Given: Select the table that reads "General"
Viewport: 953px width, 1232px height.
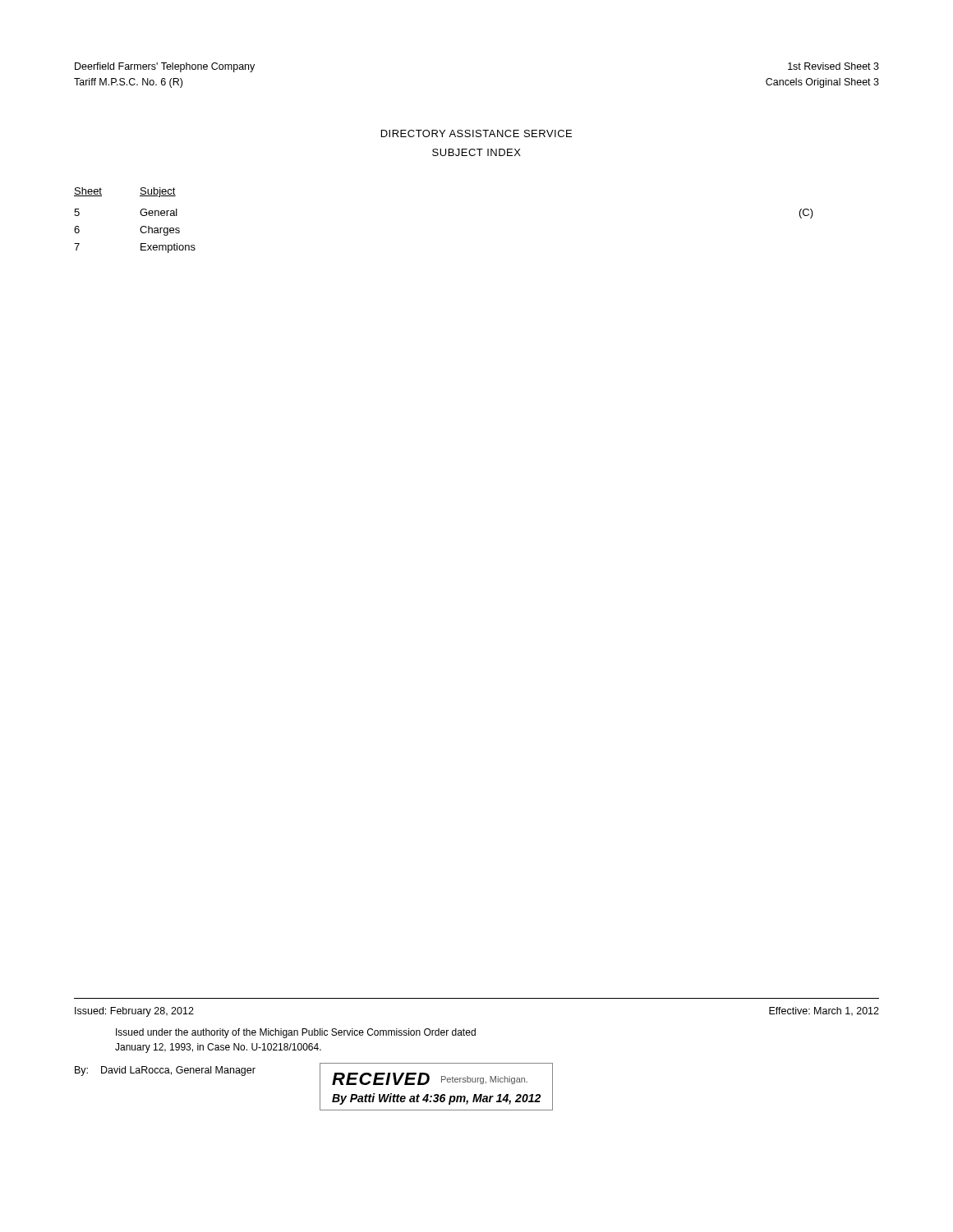Looking at the screenshot, I should click(444, 220).
